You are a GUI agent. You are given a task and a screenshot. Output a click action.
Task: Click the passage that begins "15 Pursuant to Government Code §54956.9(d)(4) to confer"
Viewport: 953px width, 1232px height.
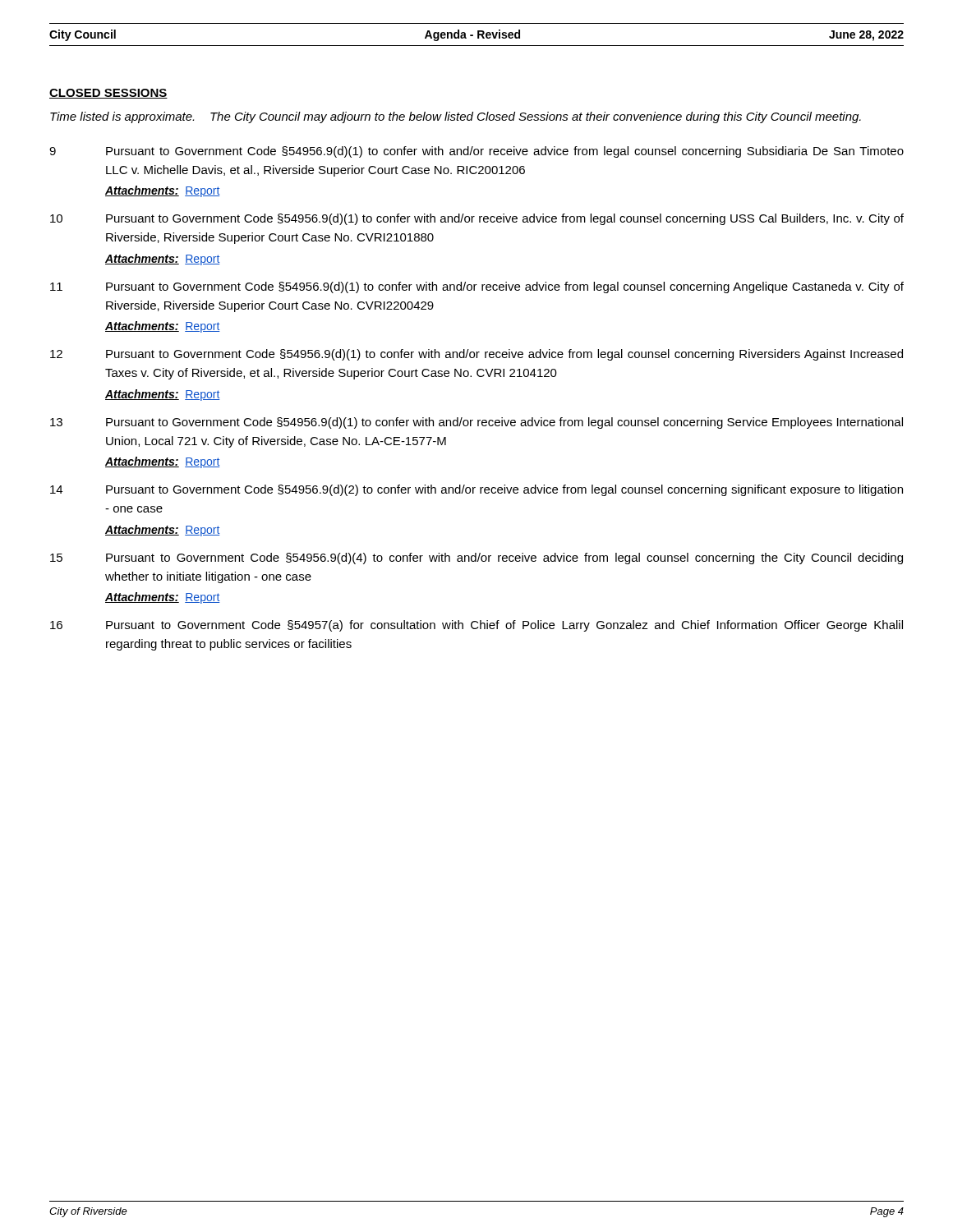476,566
